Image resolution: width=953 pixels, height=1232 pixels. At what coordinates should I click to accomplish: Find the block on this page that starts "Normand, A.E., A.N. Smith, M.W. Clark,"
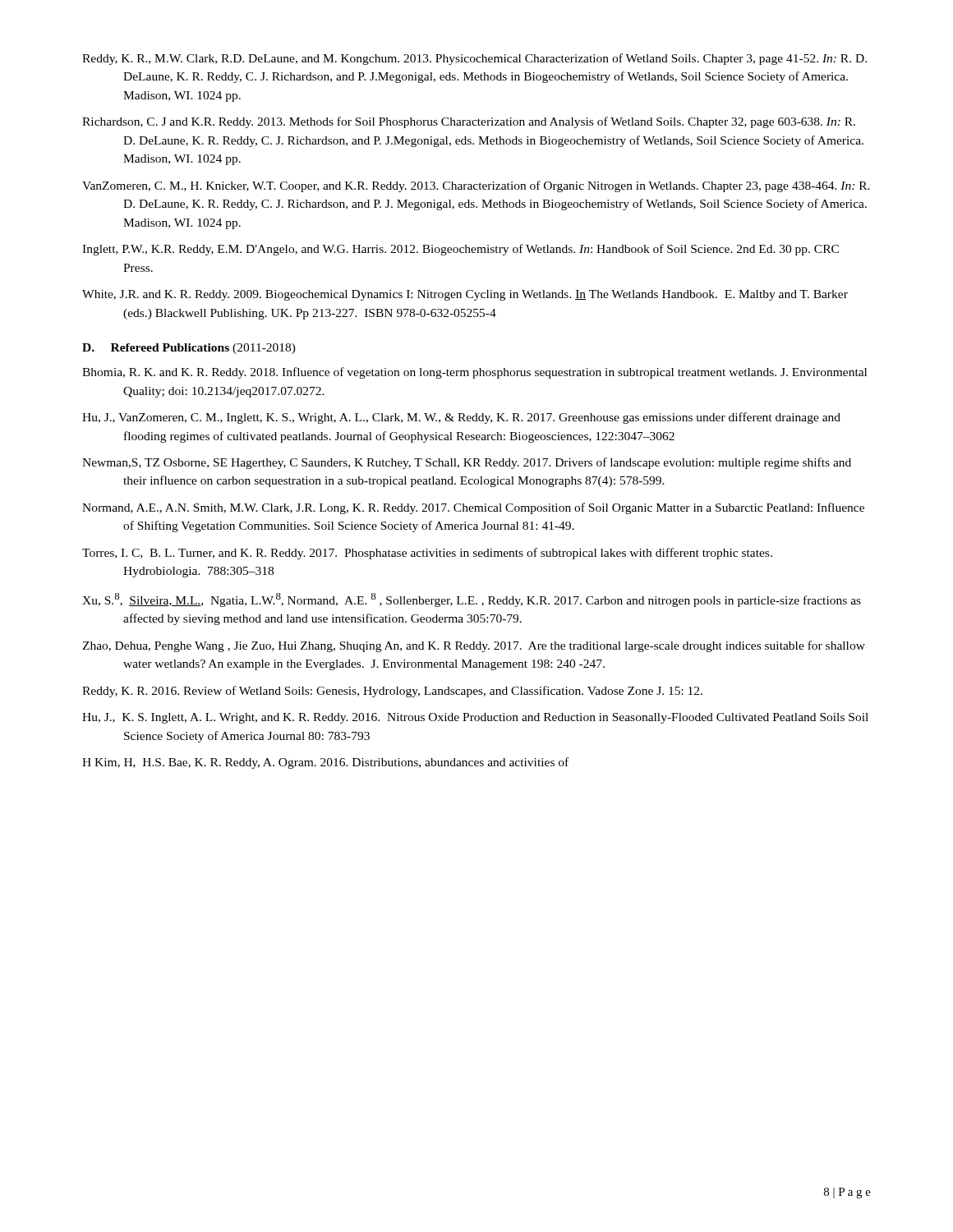click(x=473, y=516)
